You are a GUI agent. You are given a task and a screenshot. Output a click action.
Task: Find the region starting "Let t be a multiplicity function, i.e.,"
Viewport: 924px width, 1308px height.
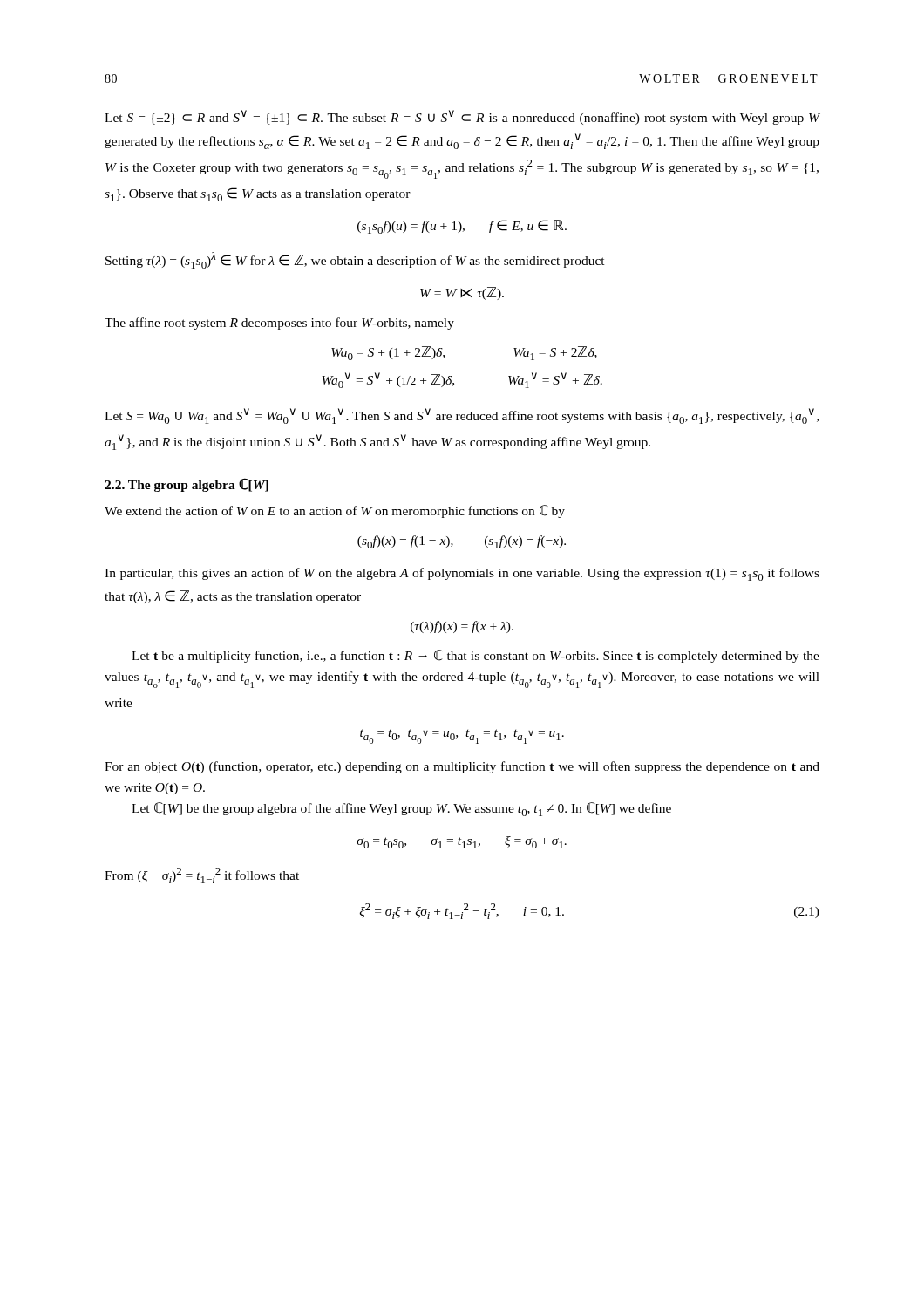point(462,679)
